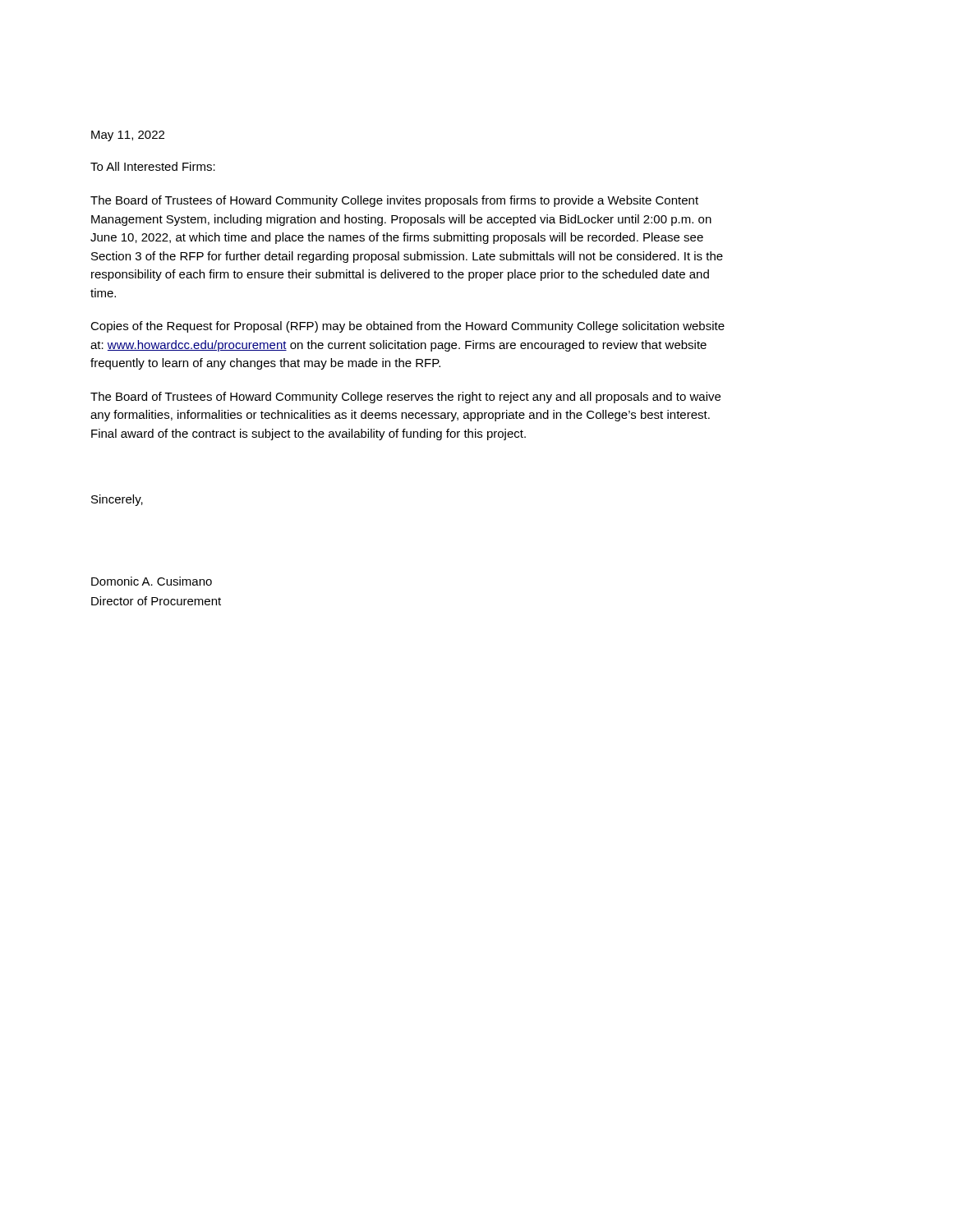Point to the region starting "May 11, 2022"
The image size is (953, 1232).
tap(128, 134)
